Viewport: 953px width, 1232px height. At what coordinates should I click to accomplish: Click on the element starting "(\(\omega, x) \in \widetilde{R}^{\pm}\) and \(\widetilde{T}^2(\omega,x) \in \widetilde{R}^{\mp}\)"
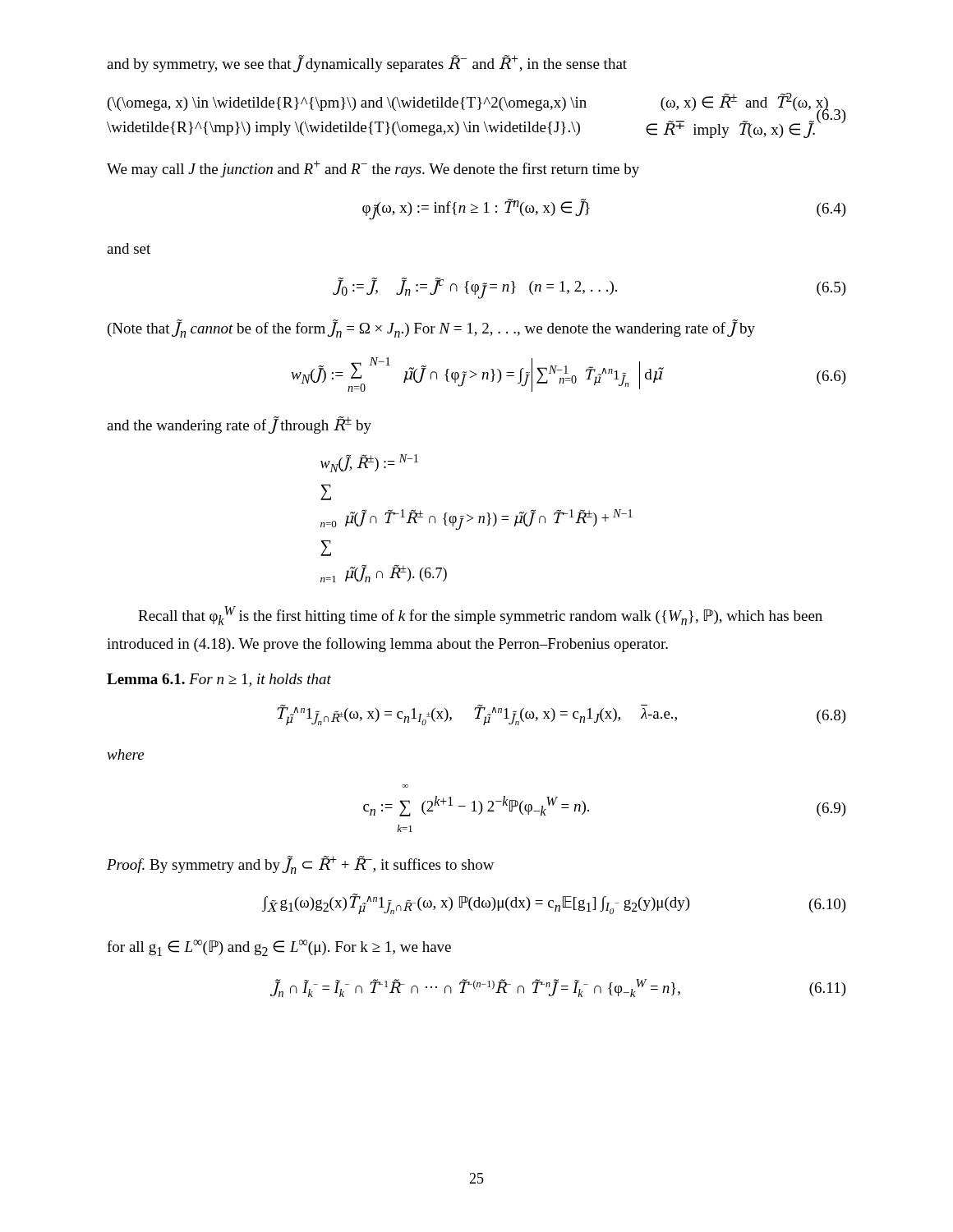(476, 115)
